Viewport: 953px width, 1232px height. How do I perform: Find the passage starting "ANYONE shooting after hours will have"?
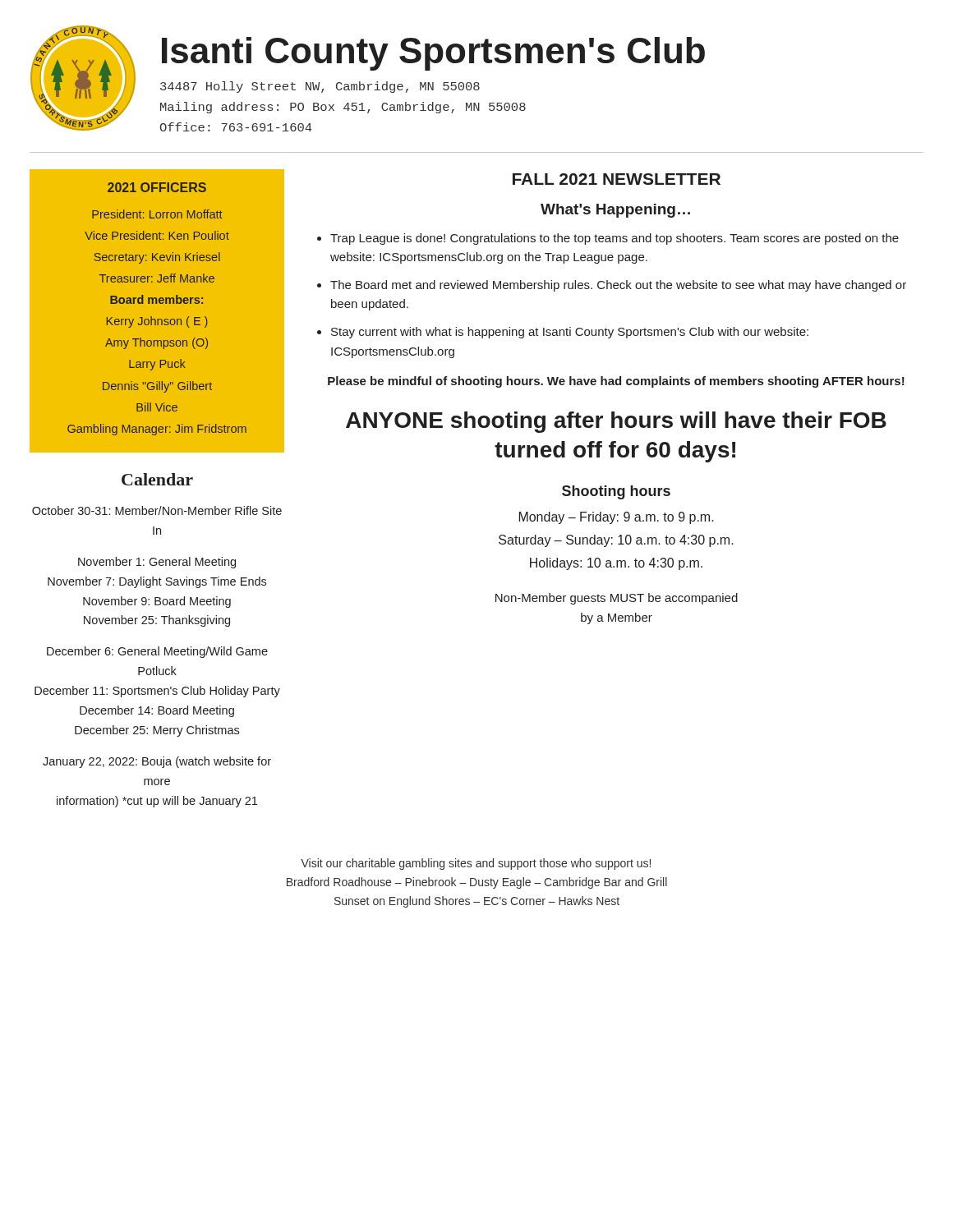click(x=616, y=435)
